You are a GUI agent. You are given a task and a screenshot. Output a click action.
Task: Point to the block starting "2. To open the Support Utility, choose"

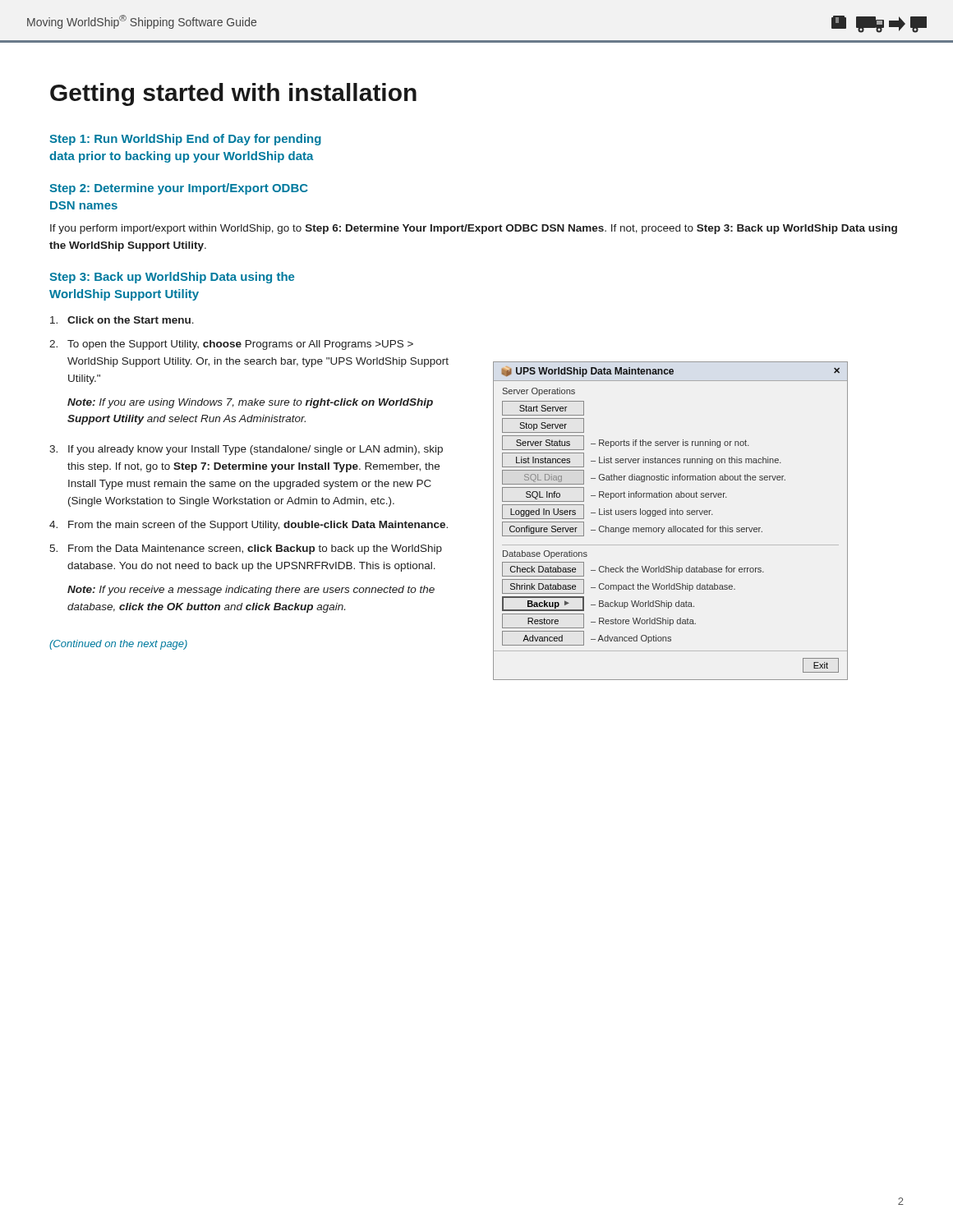[x=231, y=345]
